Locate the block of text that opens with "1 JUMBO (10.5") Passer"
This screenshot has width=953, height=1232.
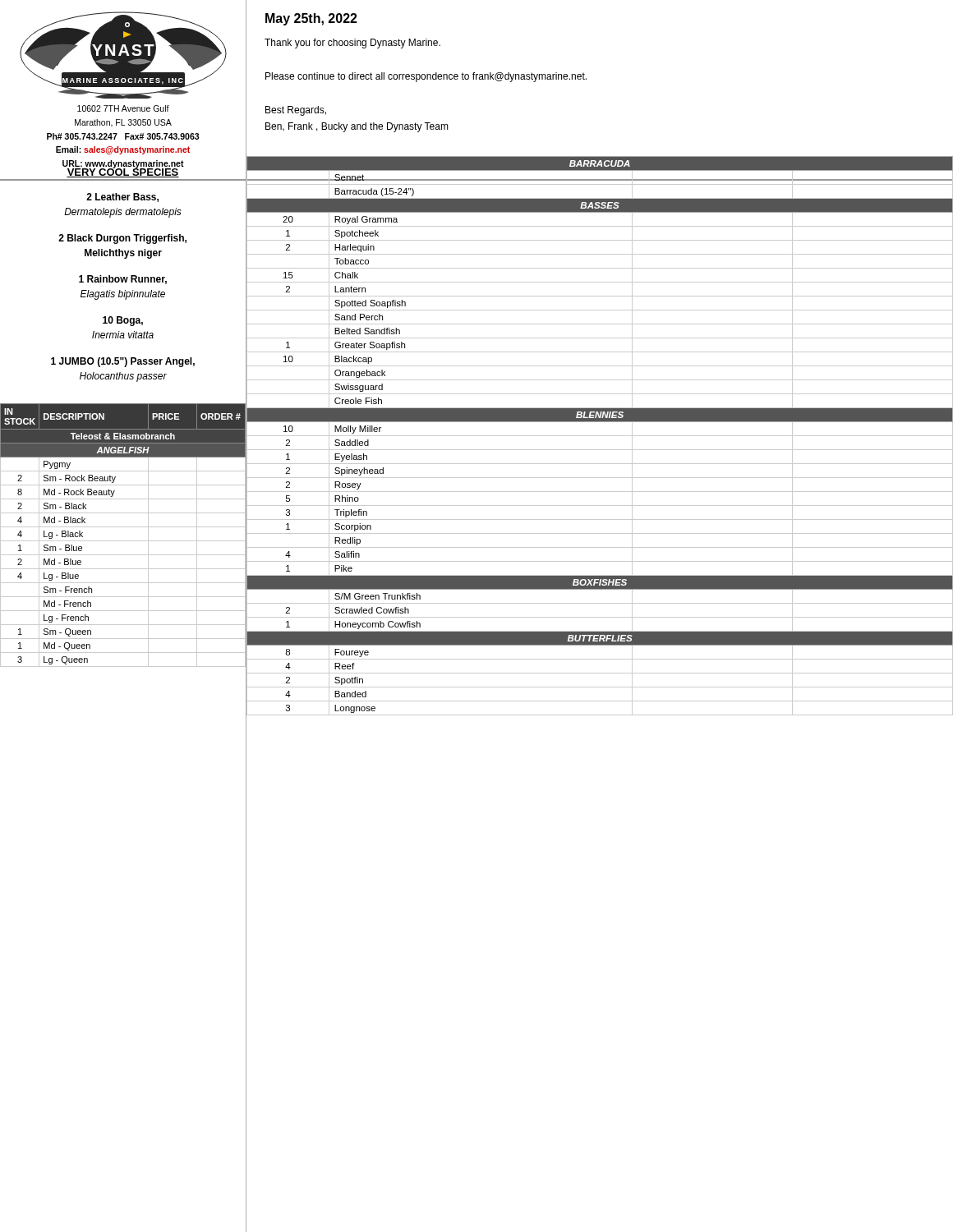[x=123, y=369]
